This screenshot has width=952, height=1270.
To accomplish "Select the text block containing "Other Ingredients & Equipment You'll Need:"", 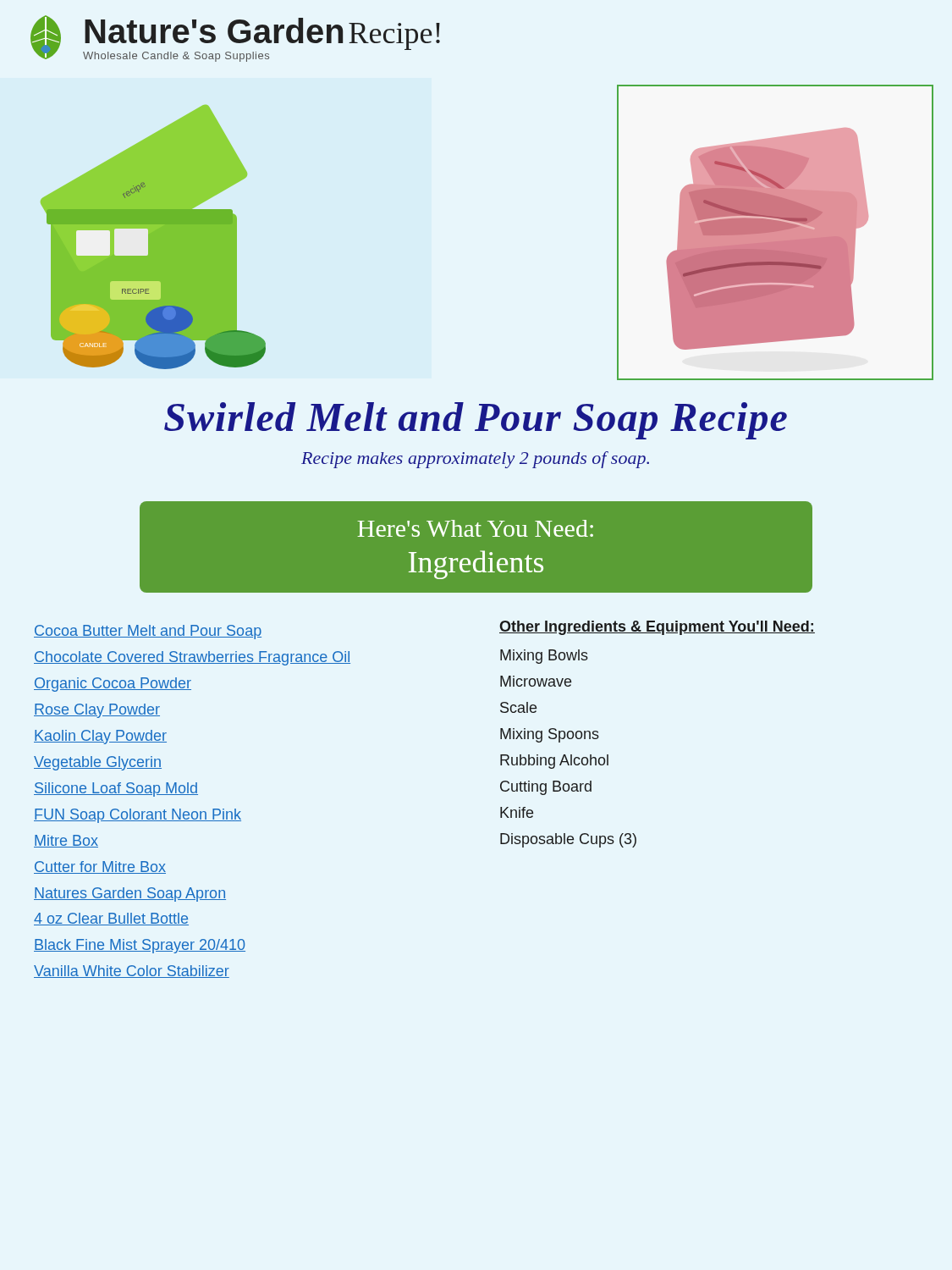I will point(657,628).
